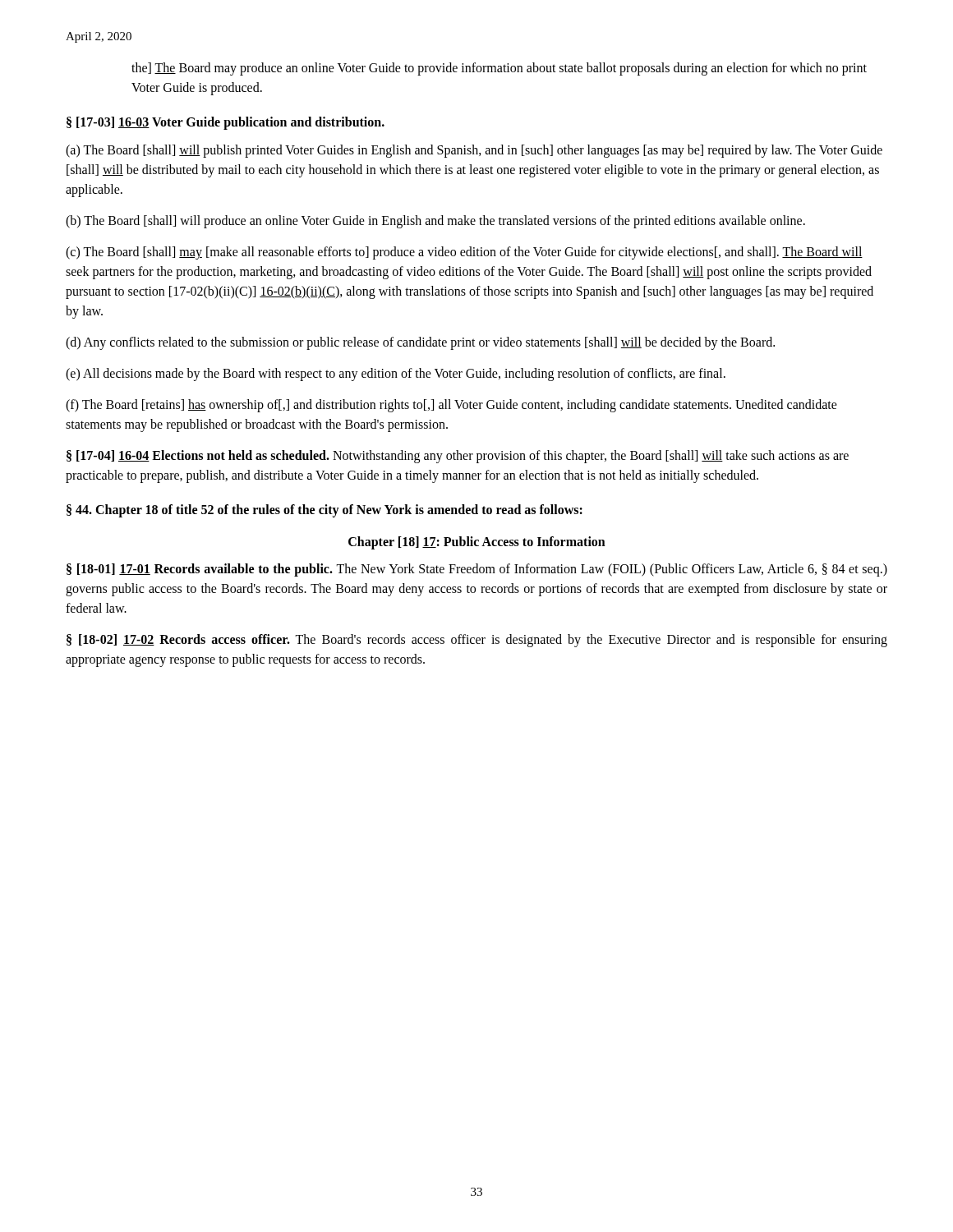Locate the block of text that opens with "§ [18-02] 17-02 Records access officer."

click(x=476, y=649)
